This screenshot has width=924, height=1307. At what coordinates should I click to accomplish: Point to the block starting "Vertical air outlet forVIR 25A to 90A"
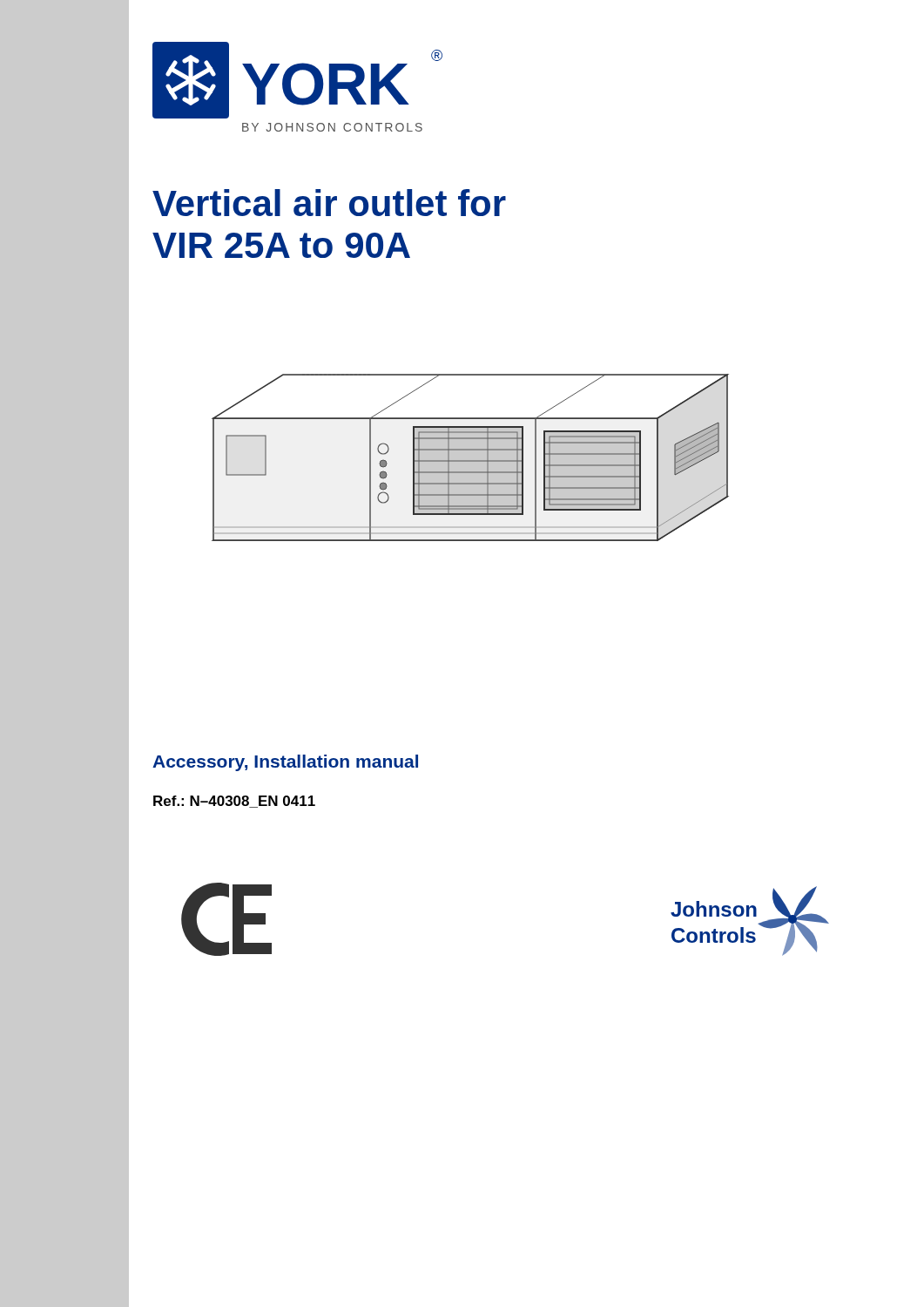435,225
